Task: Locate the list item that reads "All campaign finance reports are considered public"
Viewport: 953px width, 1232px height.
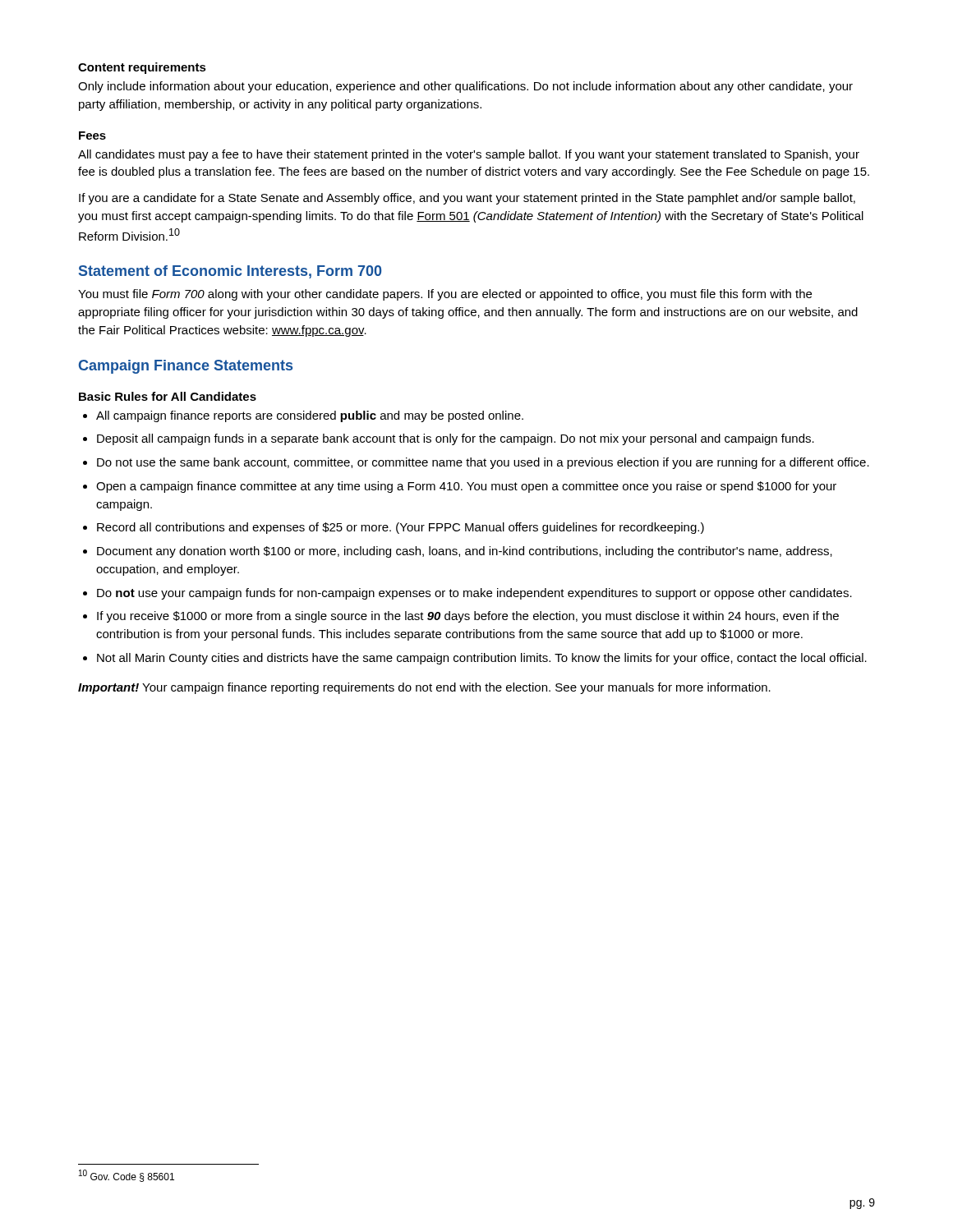Action: [x=476, y=415]
